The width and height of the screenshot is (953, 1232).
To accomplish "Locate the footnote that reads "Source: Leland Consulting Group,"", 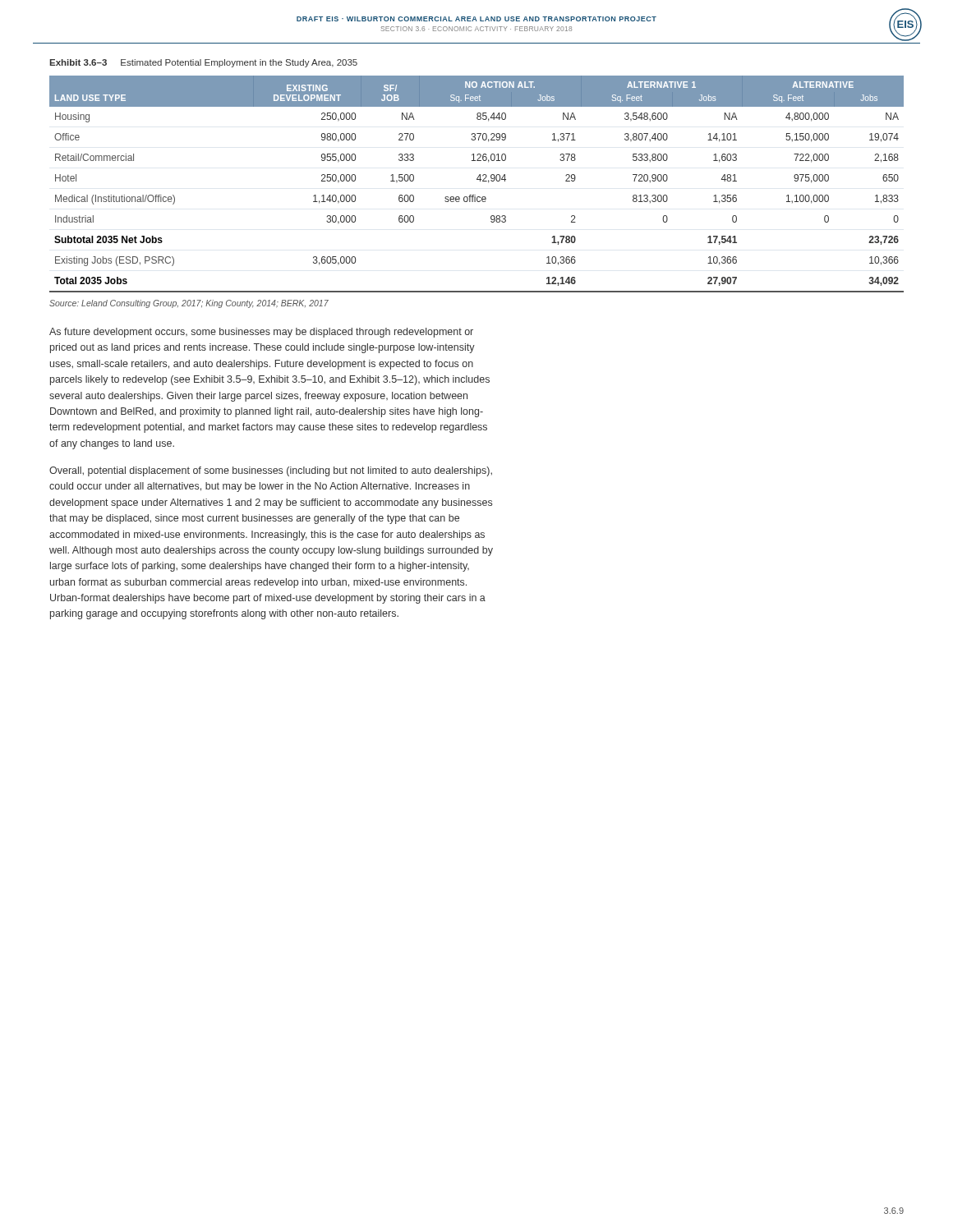I will tap(189, 303).
